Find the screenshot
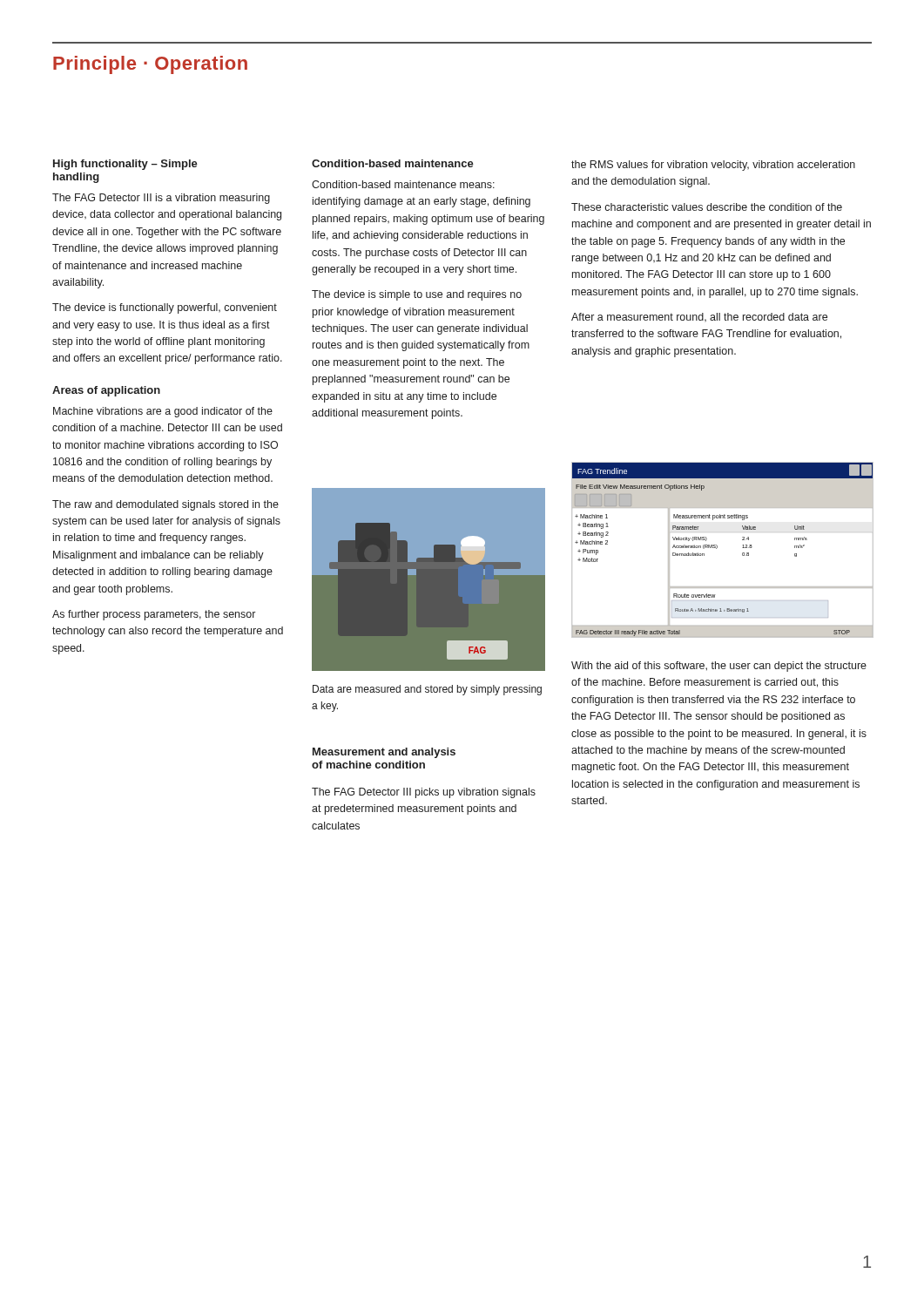 tap(722, 550)
